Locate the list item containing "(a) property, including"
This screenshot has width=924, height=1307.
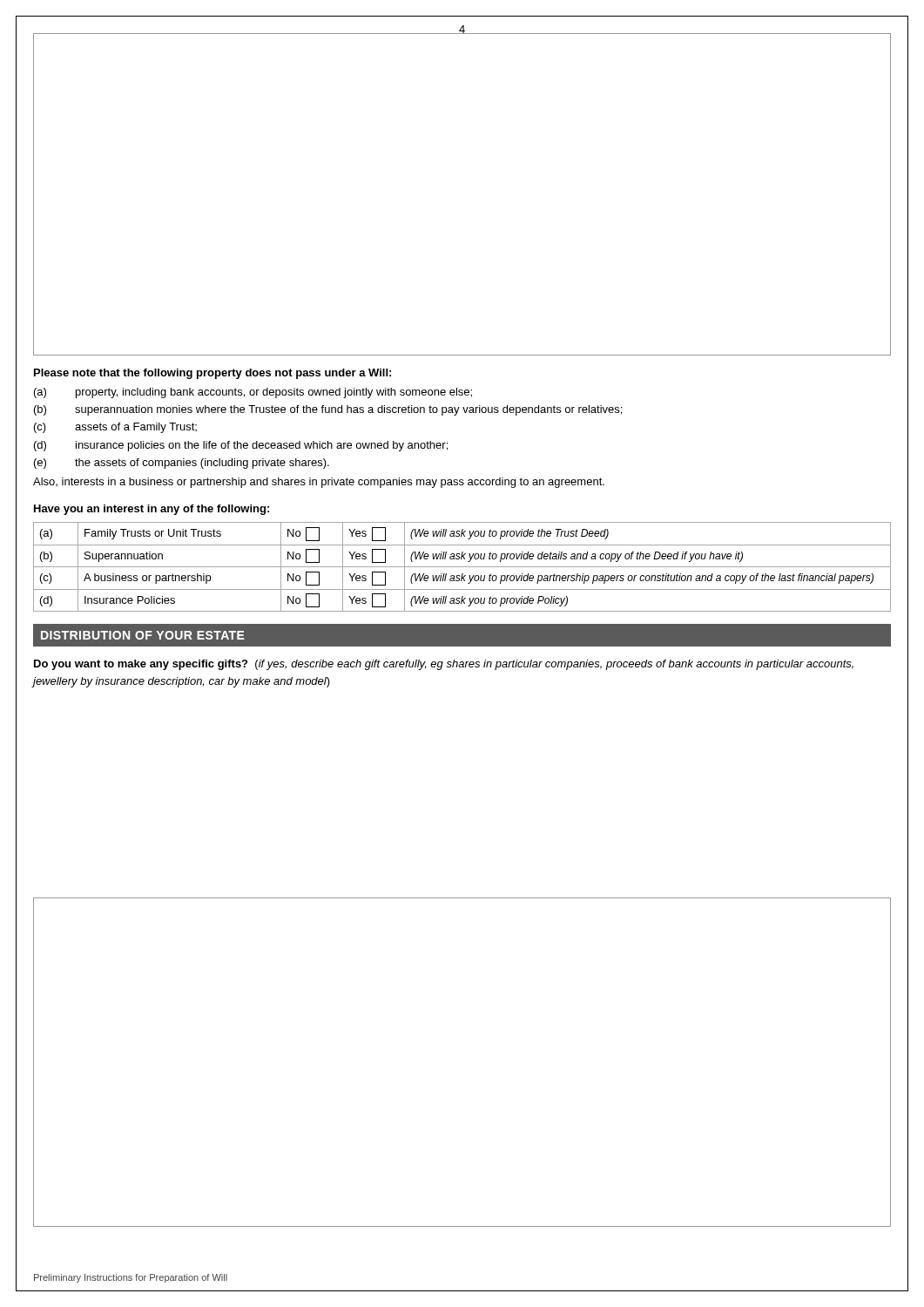(x=462, y=392)
